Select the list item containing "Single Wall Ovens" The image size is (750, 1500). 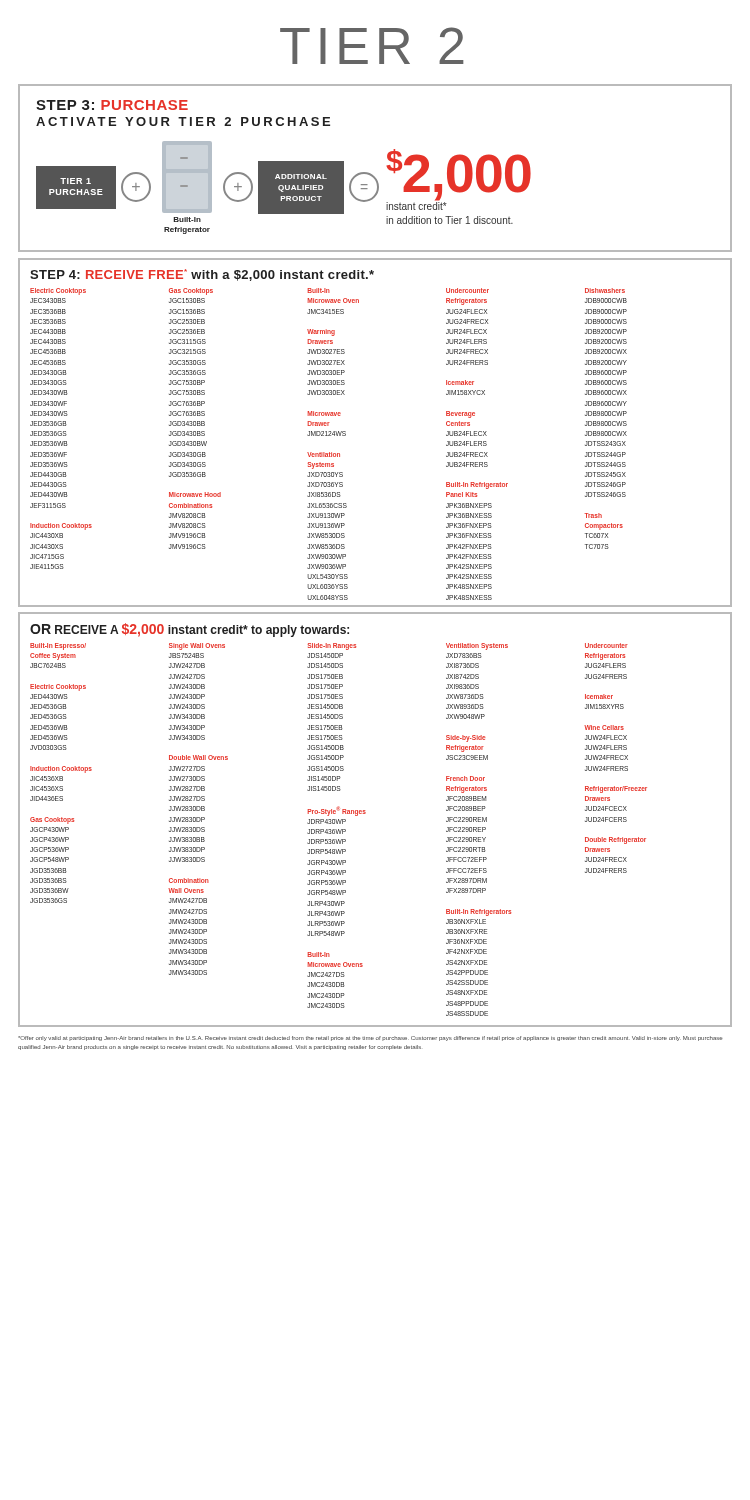pyautogui.click(x=197, y=646)
